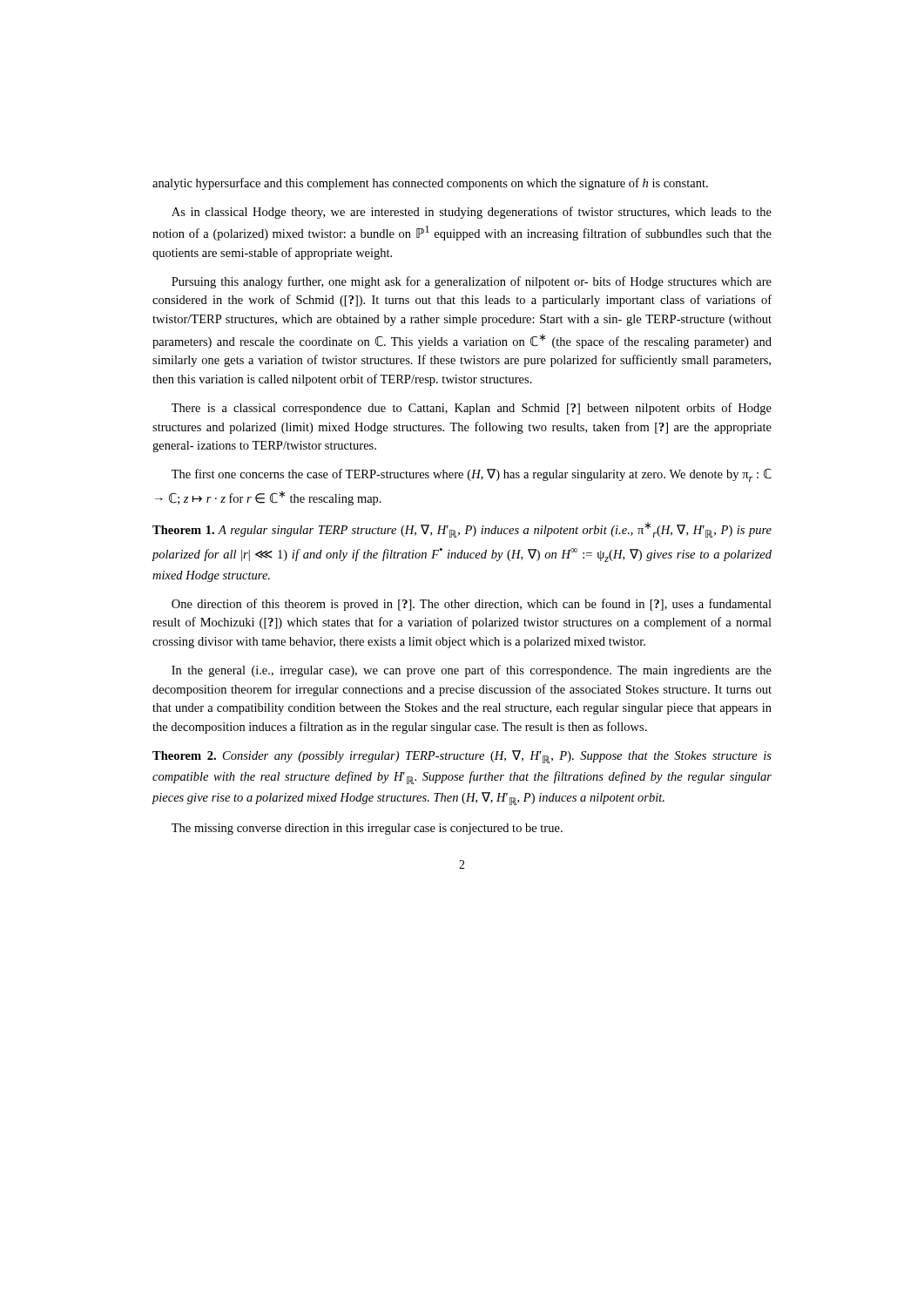Screen dimensions: 1307x924
Task: Click on the passage starting "analytic hypersurface and this complement has connected components"
Action: [x=462, y=341]
